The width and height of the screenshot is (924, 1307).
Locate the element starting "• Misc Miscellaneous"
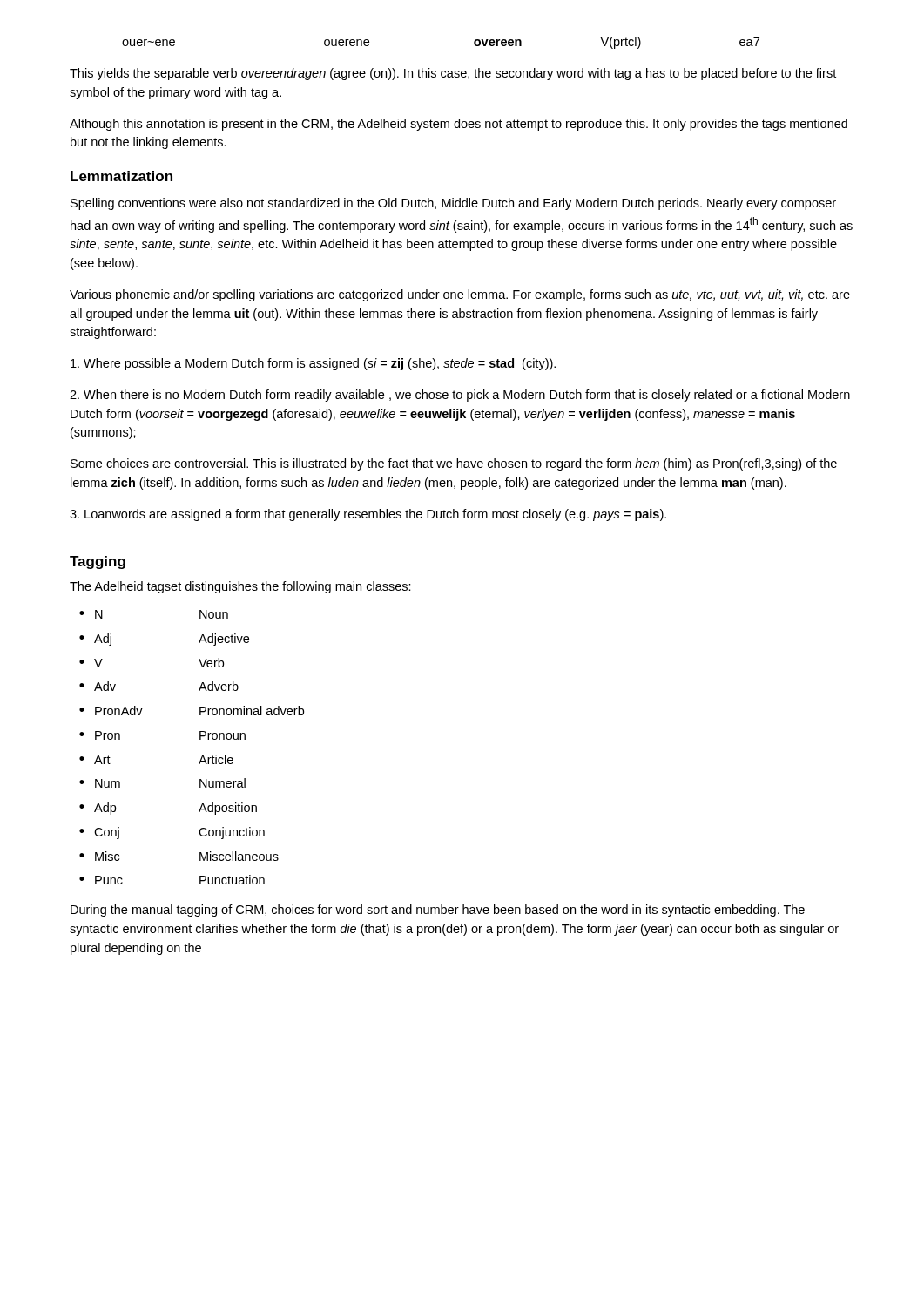106,856
